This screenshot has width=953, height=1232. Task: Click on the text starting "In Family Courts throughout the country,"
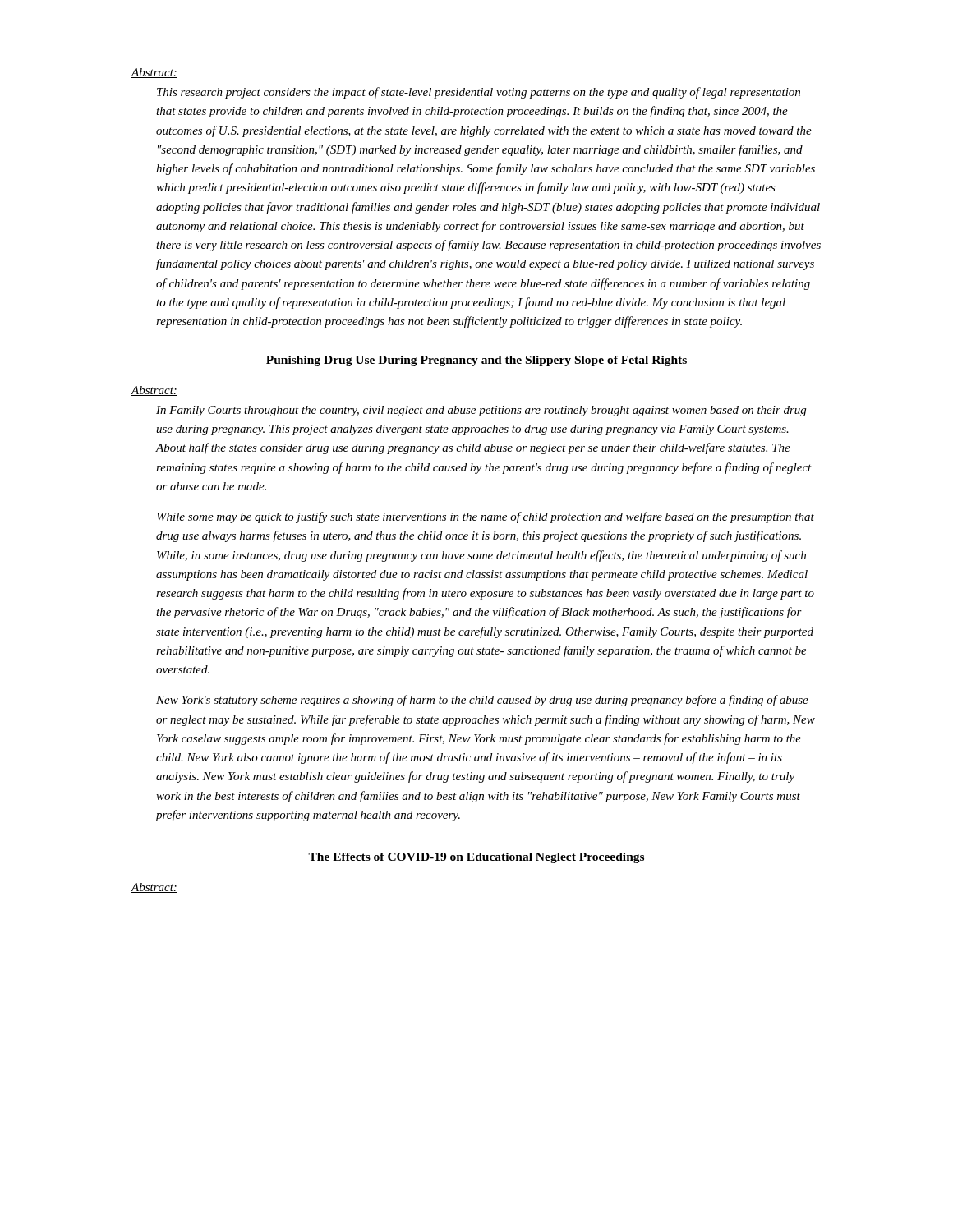pos(489,449)
